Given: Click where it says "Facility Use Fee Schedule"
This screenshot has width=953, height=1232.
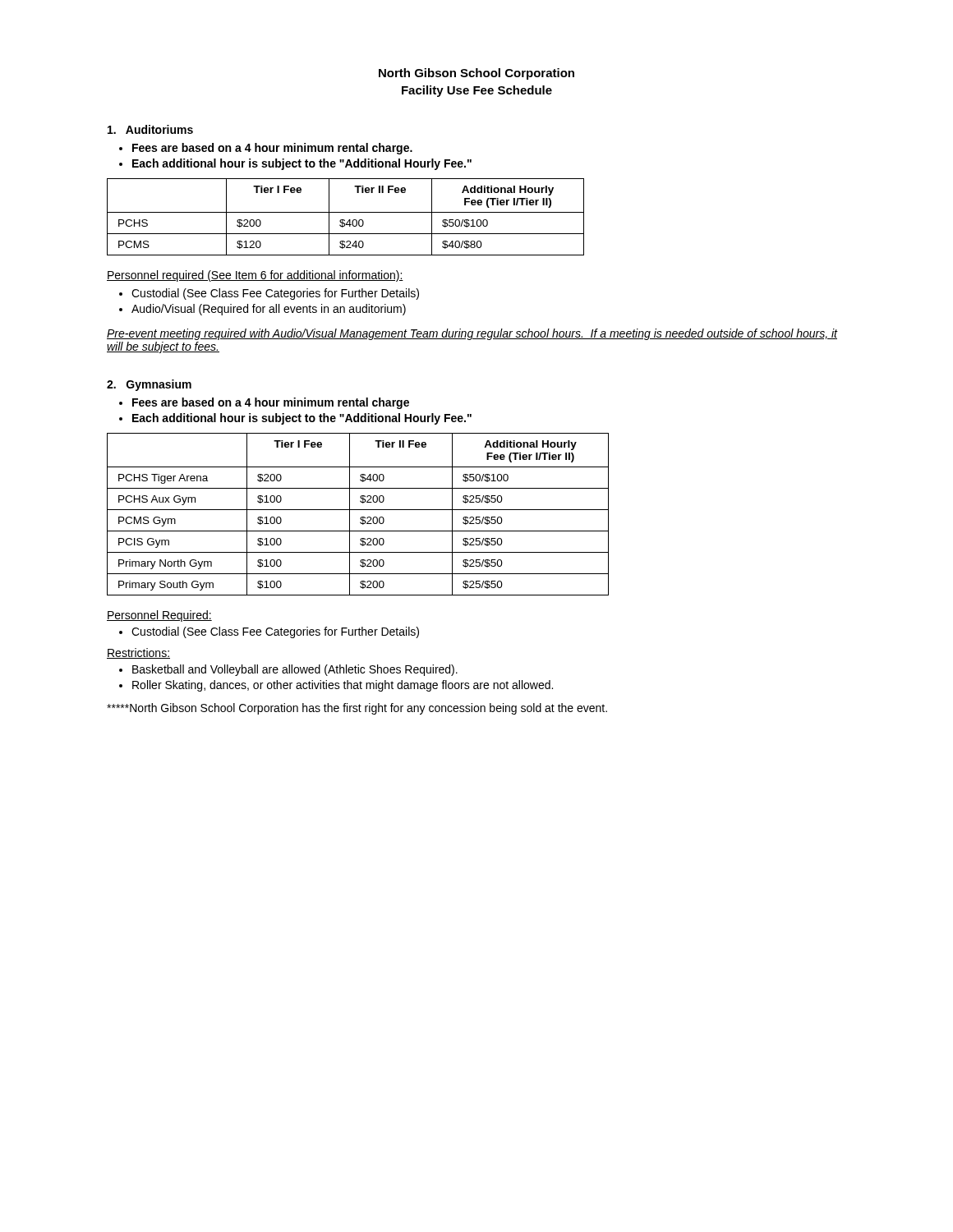Looking at the screenshot, I should 476,90.
